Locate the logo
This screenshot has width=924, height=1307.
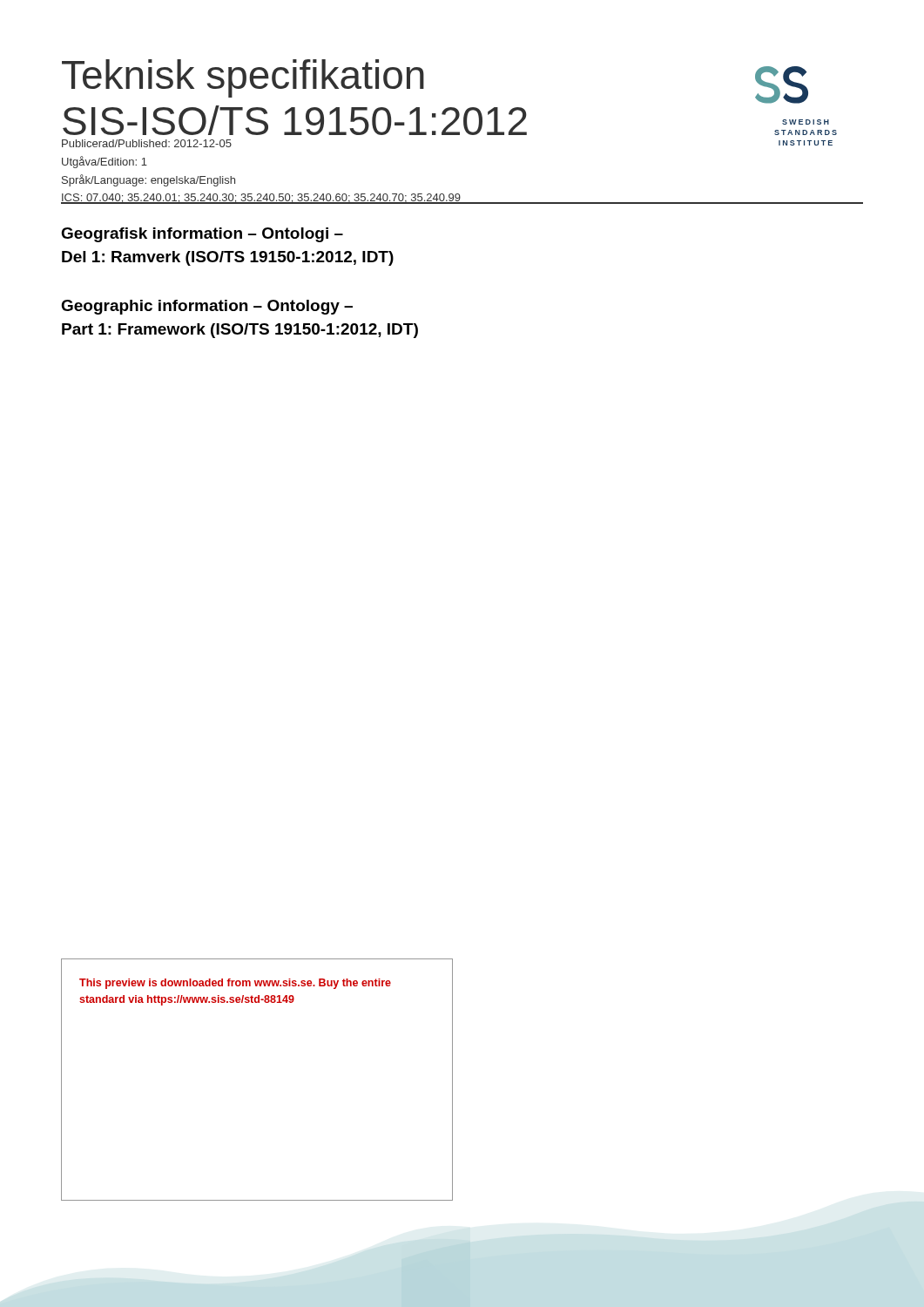tap(806, 106)
